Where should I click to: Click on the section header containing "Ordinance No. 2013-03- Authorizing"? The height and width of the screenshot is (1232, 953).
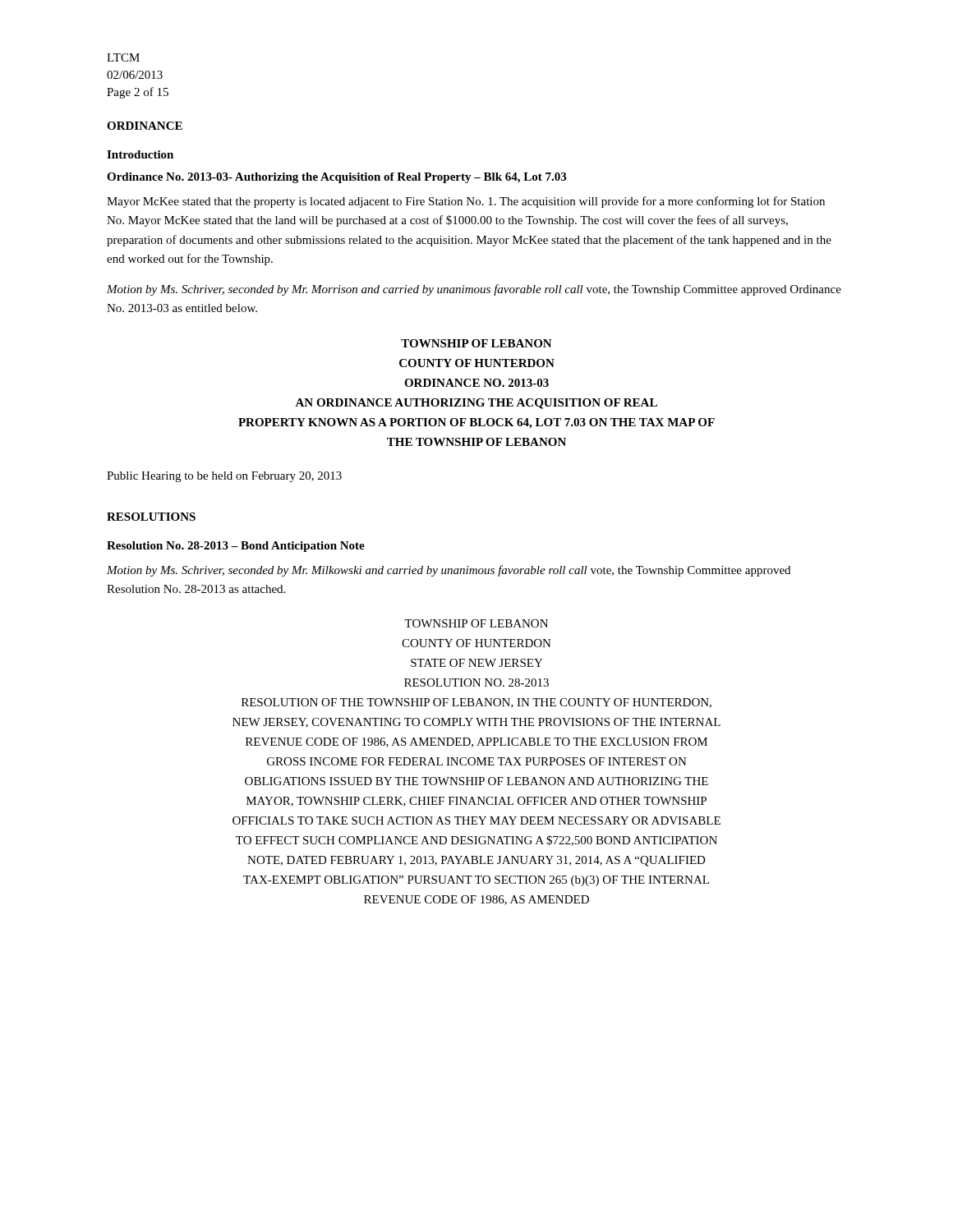(337, 177)
